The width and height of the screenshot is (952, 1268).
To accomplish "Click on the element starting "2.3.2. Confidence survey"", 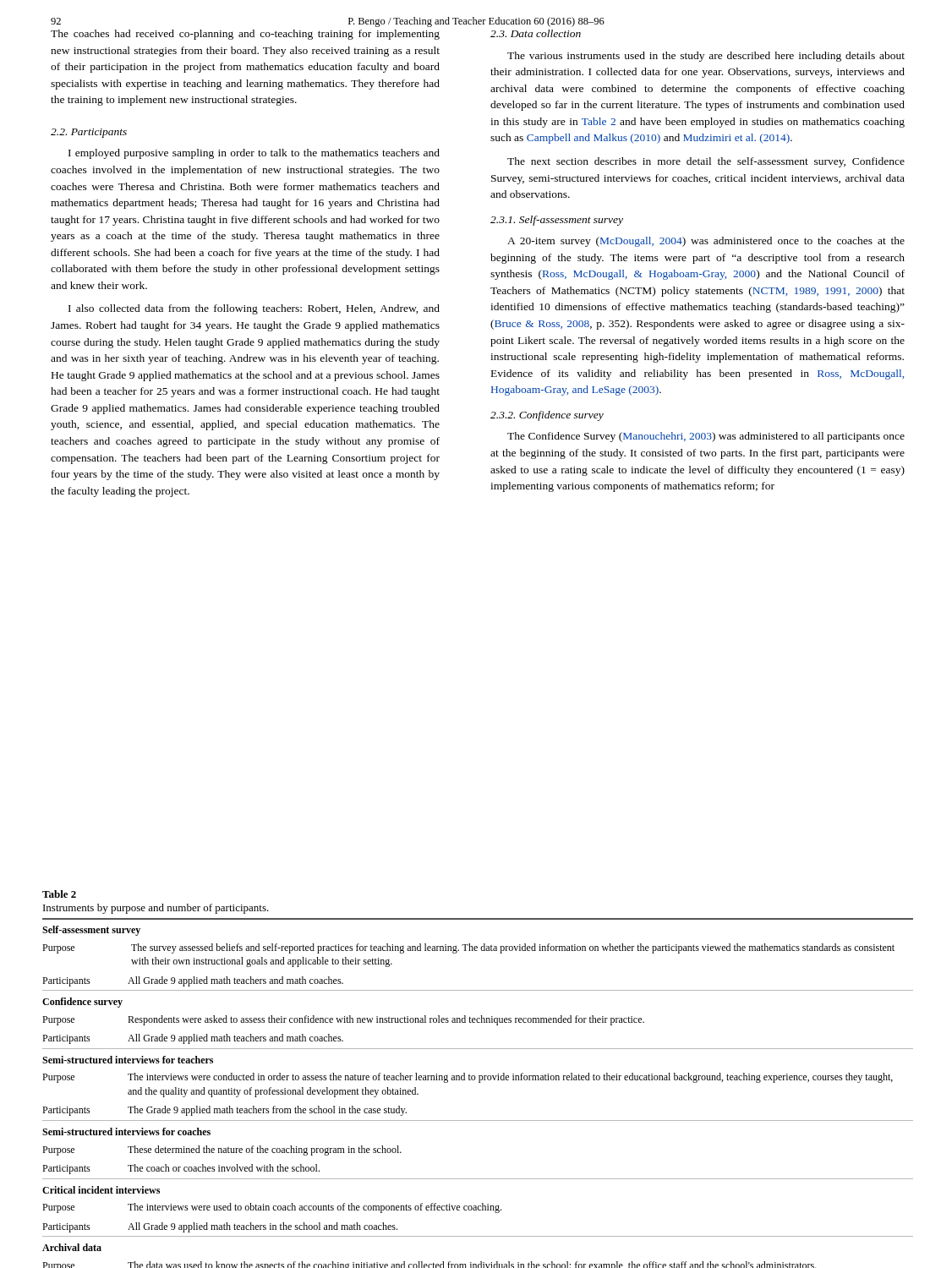I will coord(547,416).
